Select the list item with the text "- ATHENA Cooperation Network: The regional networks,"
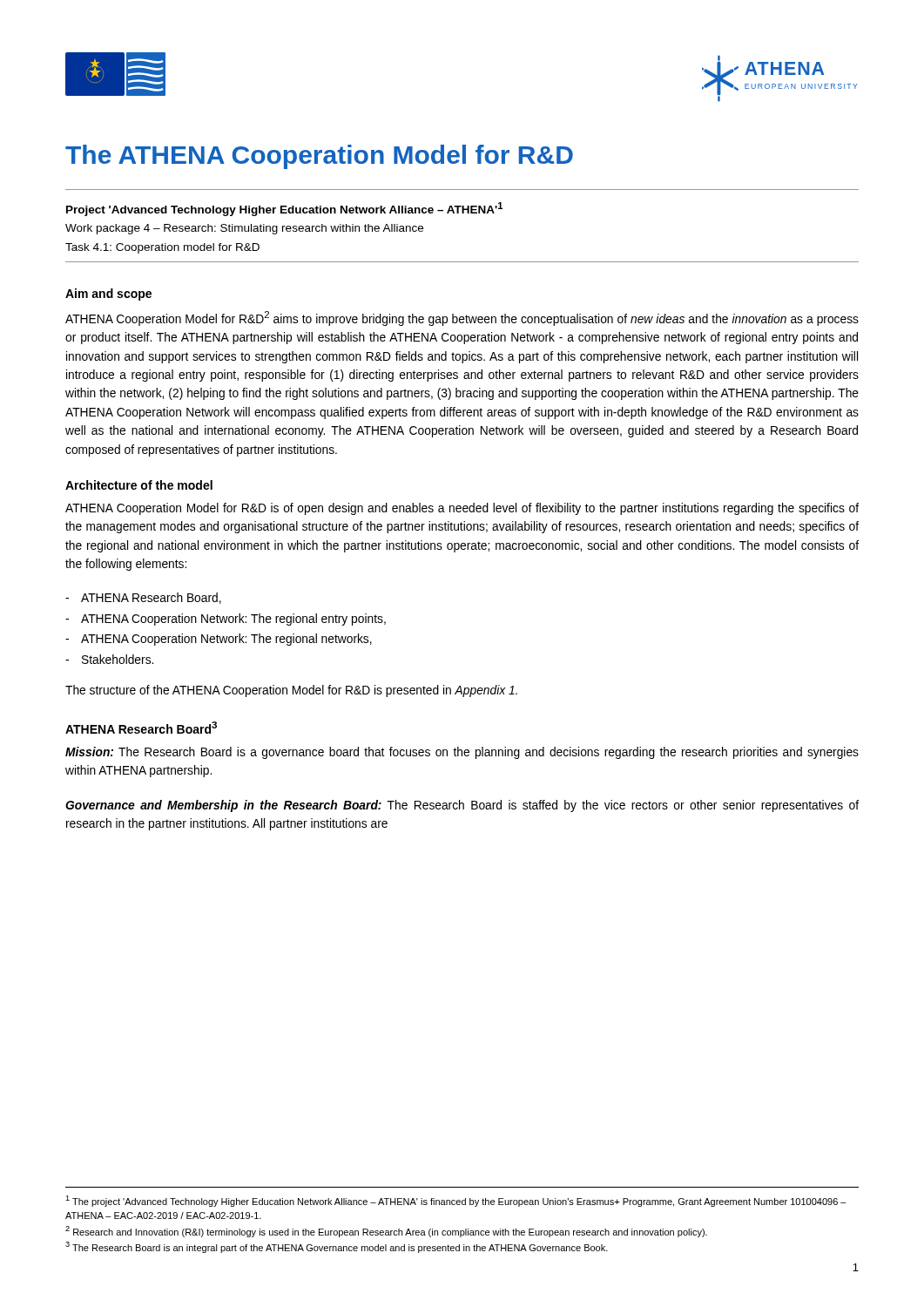 tap(219, 639)
